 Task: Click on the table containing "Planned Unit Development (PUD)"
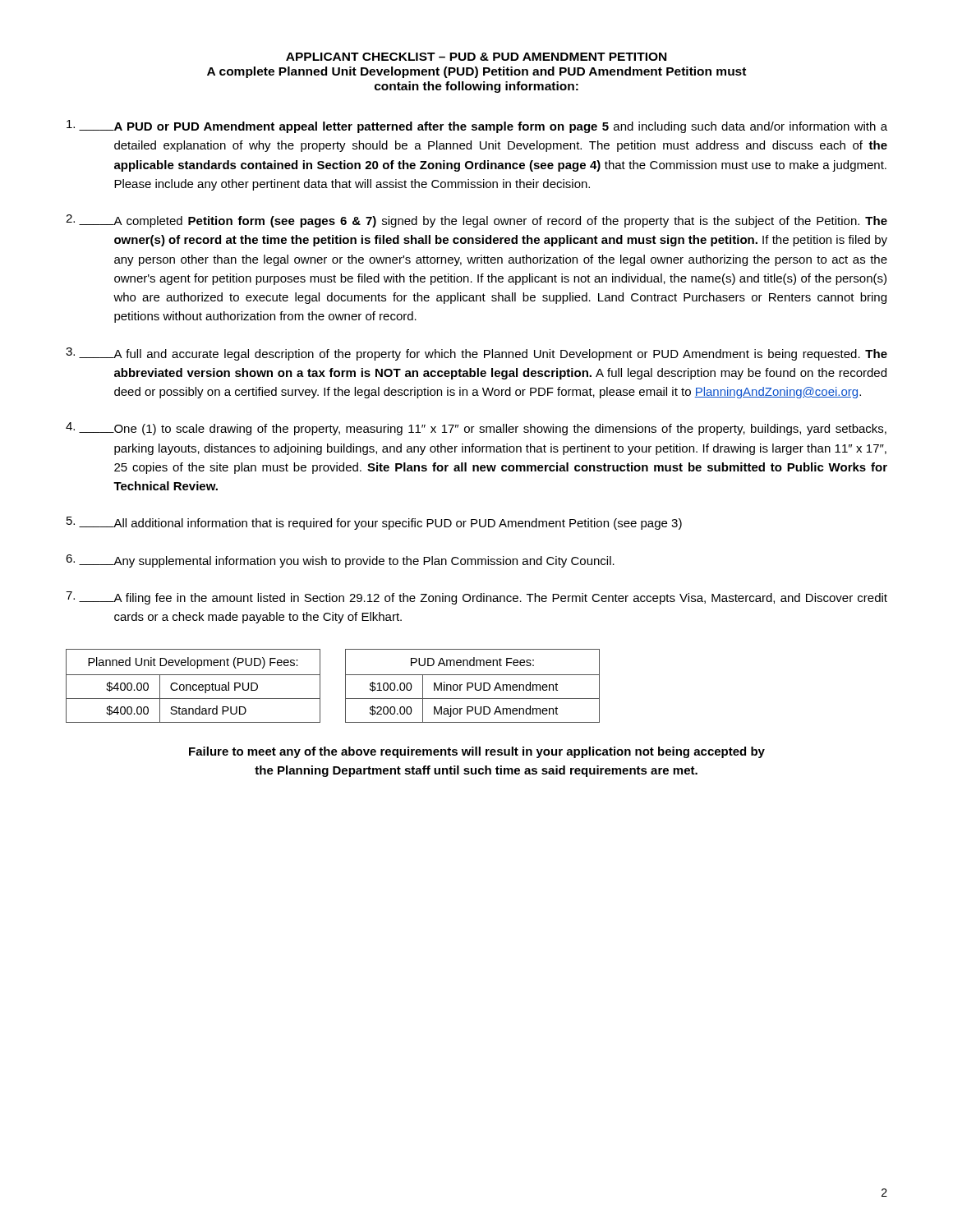tap(193, 686)
